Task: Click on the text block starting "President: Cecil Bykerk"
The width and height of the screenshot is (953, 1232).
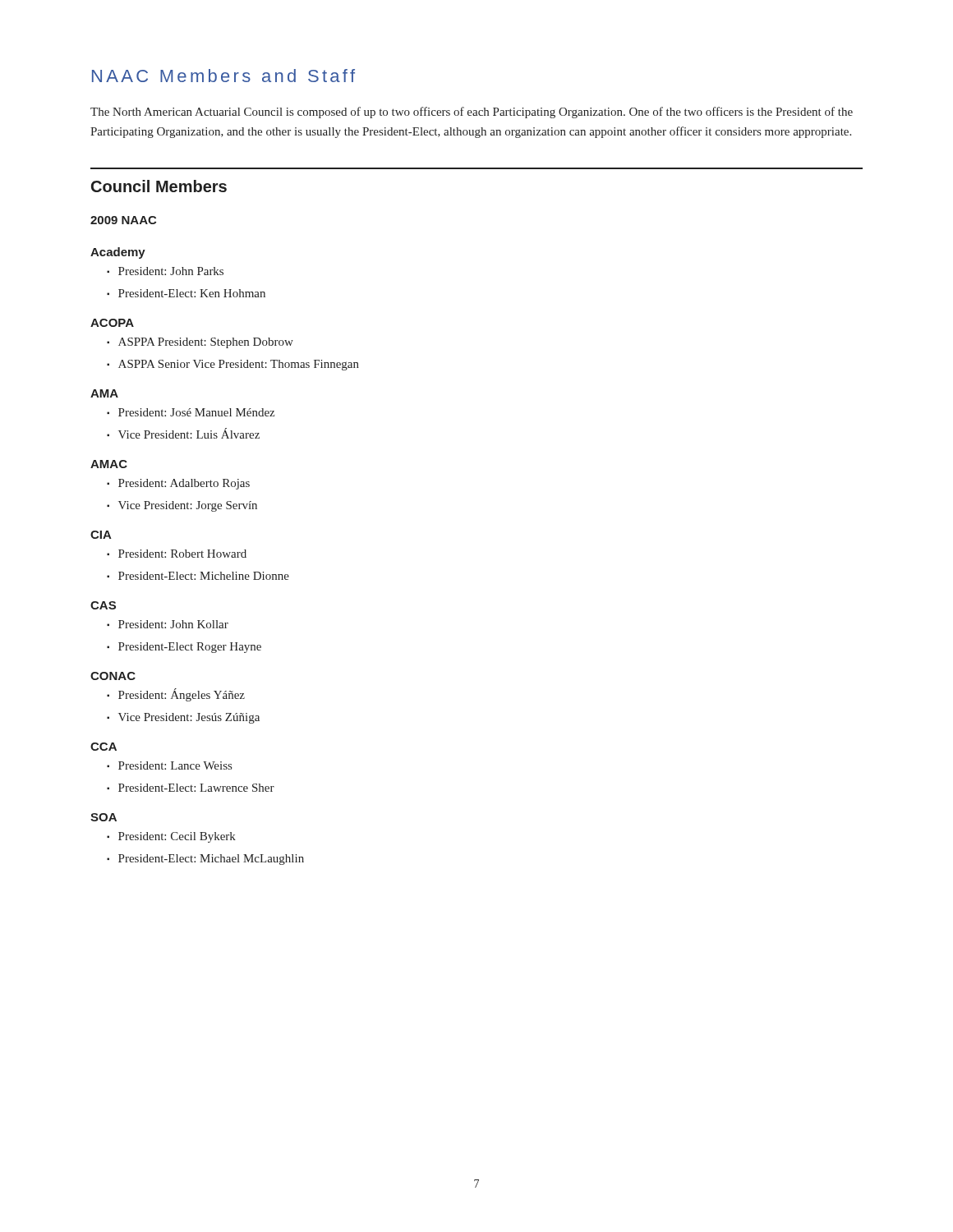Action: (171, 837)
